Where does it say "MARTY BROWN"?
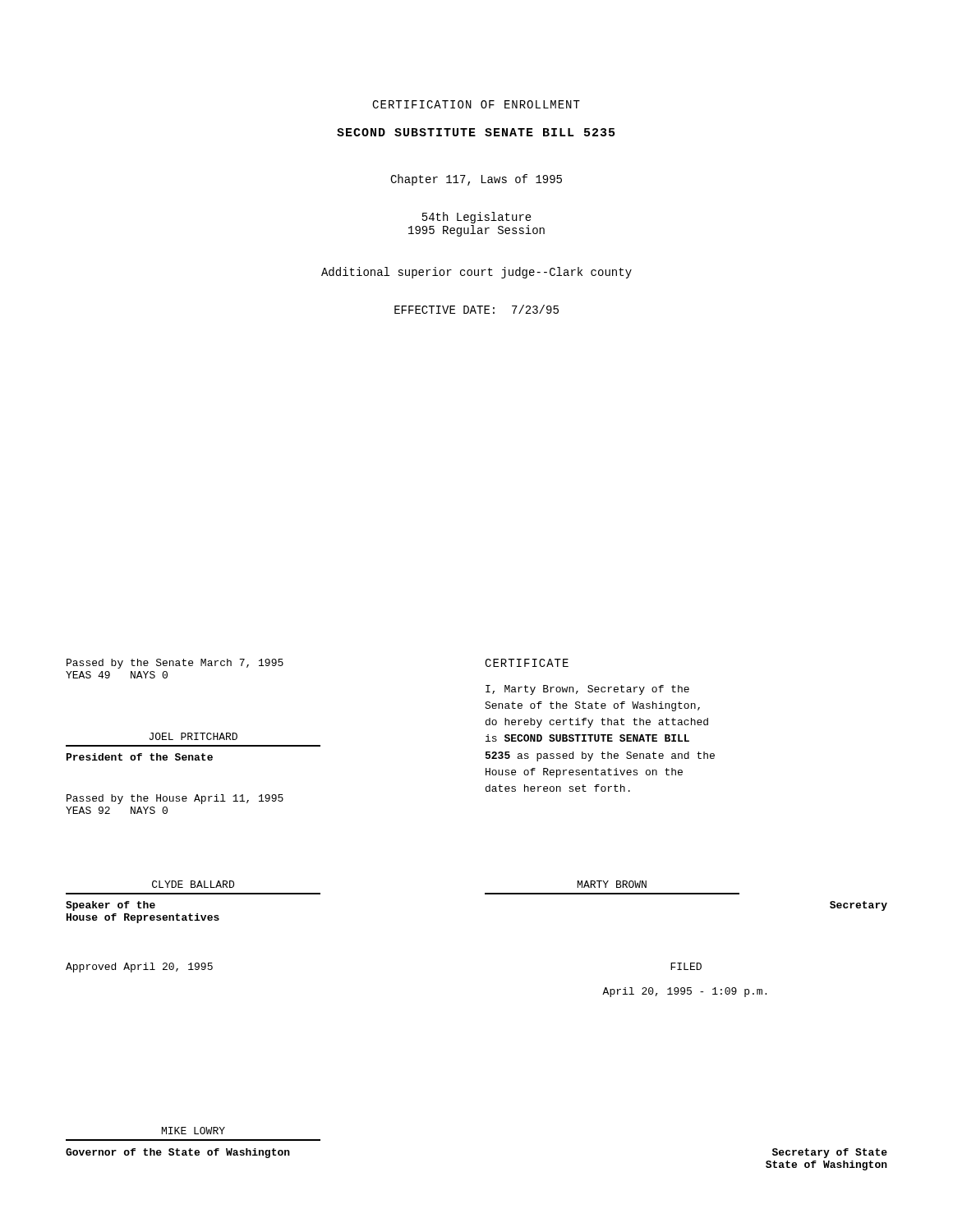This screenshot has height=1232, width=953. pos(612,887)
